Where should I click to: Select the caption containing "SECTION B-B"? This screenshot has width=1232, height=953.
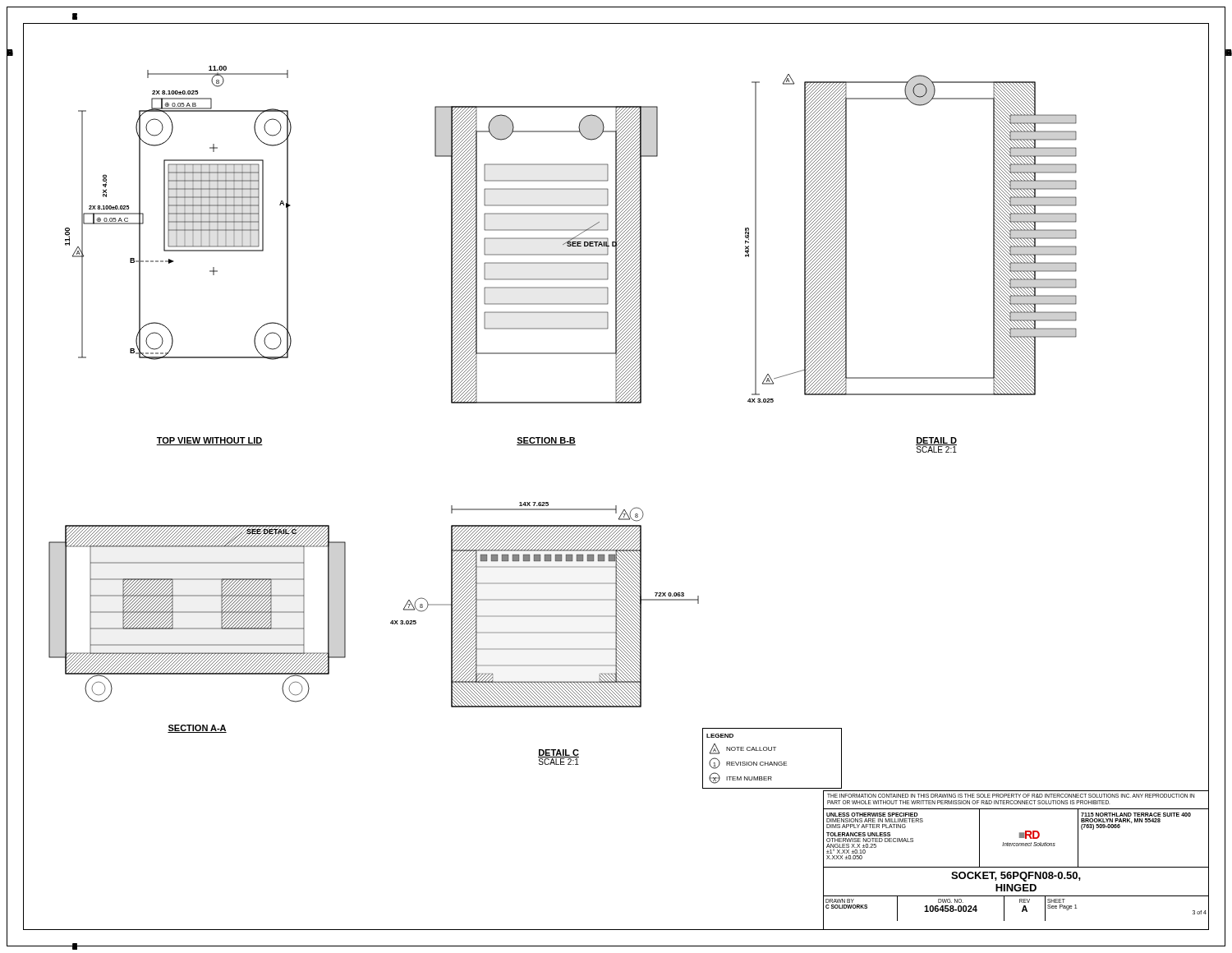click(x=546, y=440)
